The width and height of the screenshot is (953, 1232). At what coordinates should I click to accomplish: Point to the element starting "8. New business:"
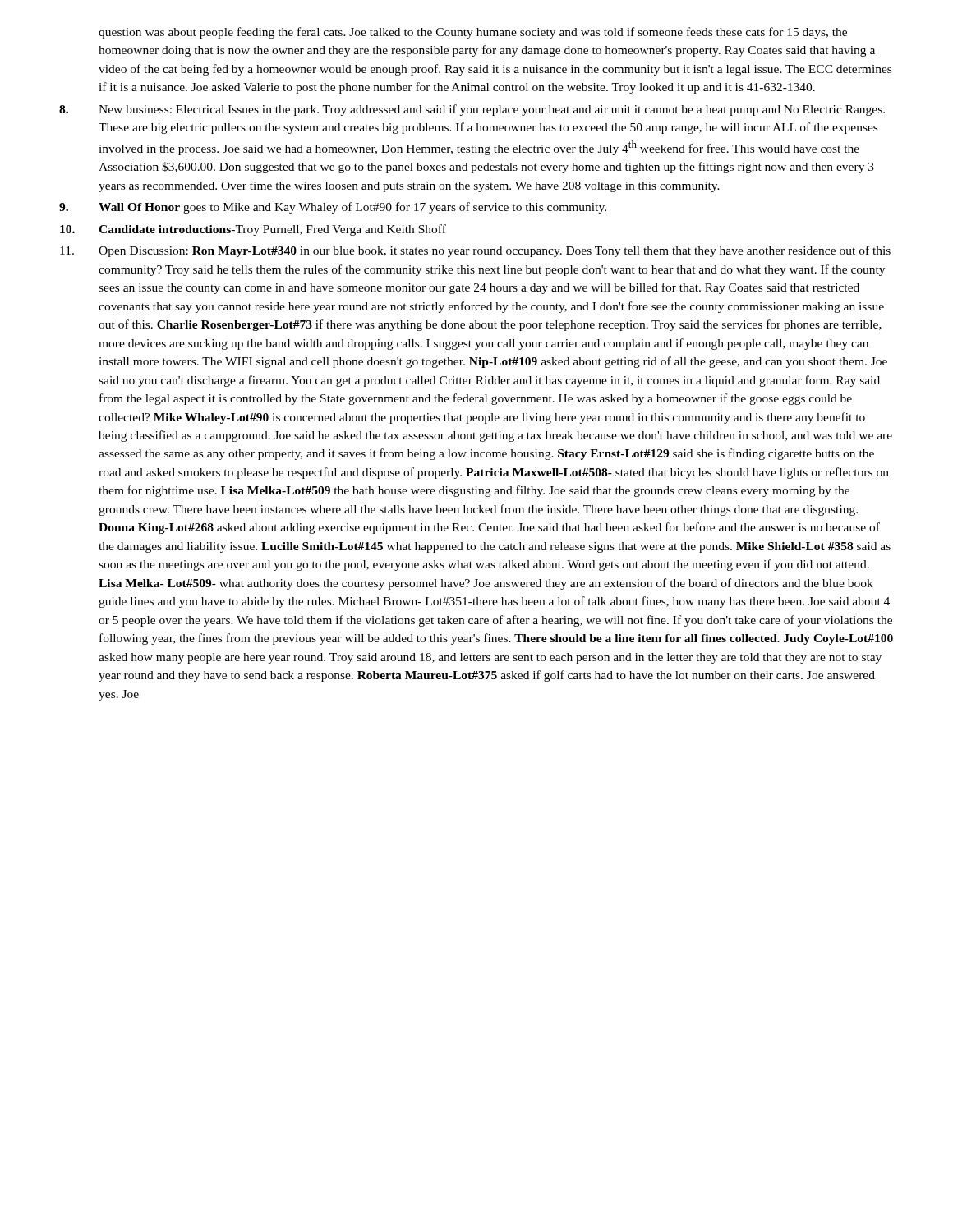click(x=476, y=147)
